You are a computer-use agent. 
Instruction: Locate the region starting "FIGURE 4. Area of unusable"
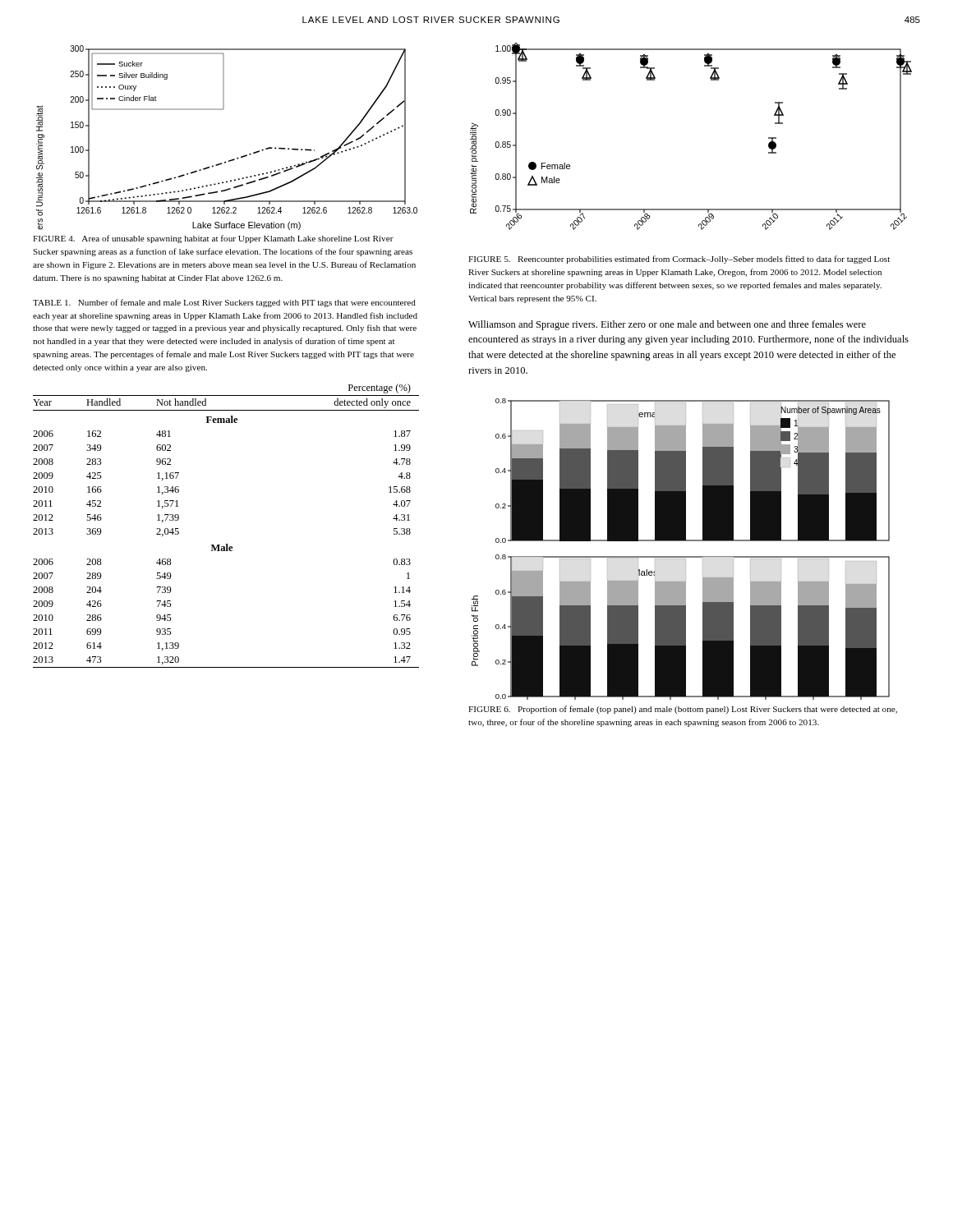point(224,258)
